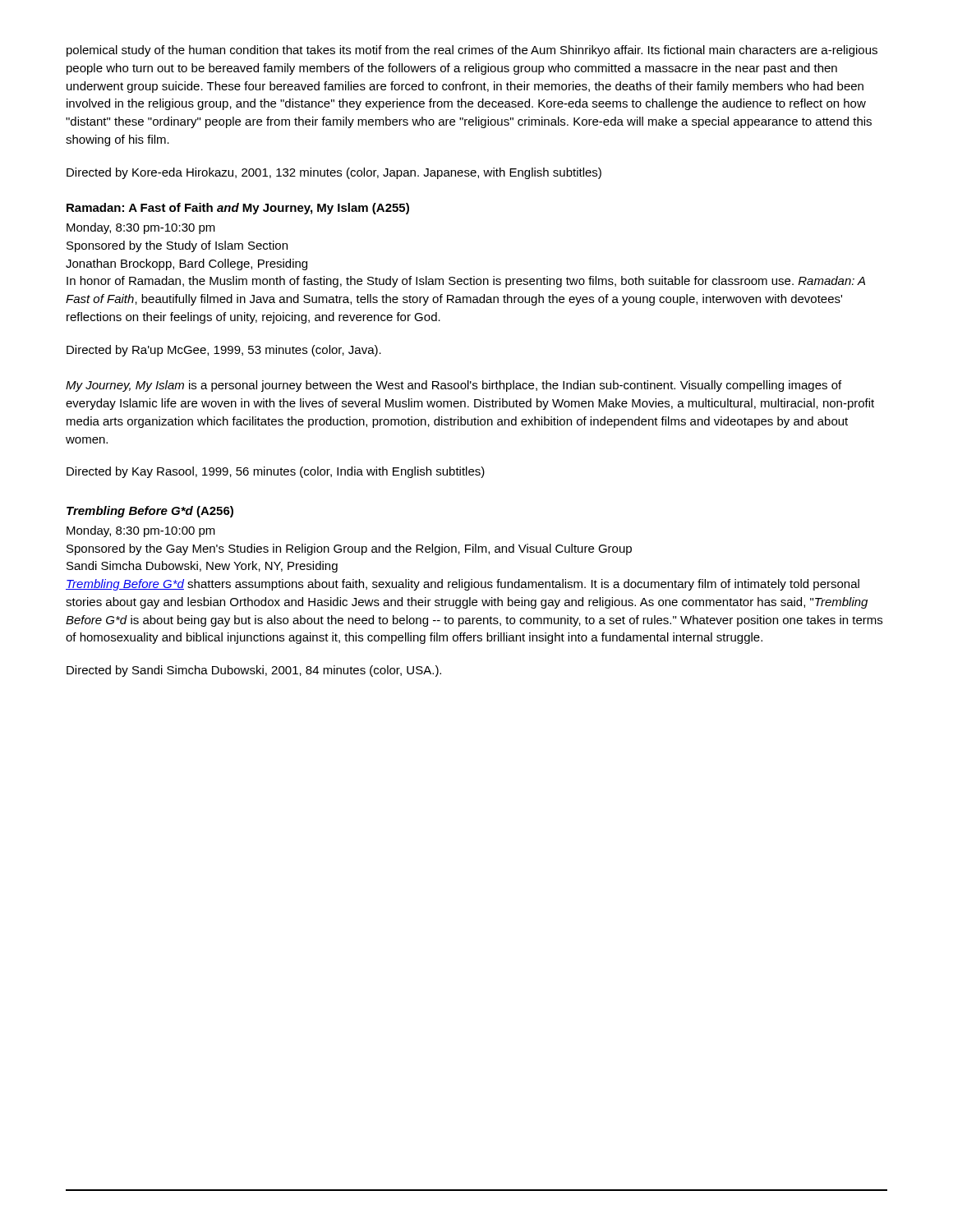Find the element starting "Monday, 8:30 pm-10:00 pm"

point(141,530)
